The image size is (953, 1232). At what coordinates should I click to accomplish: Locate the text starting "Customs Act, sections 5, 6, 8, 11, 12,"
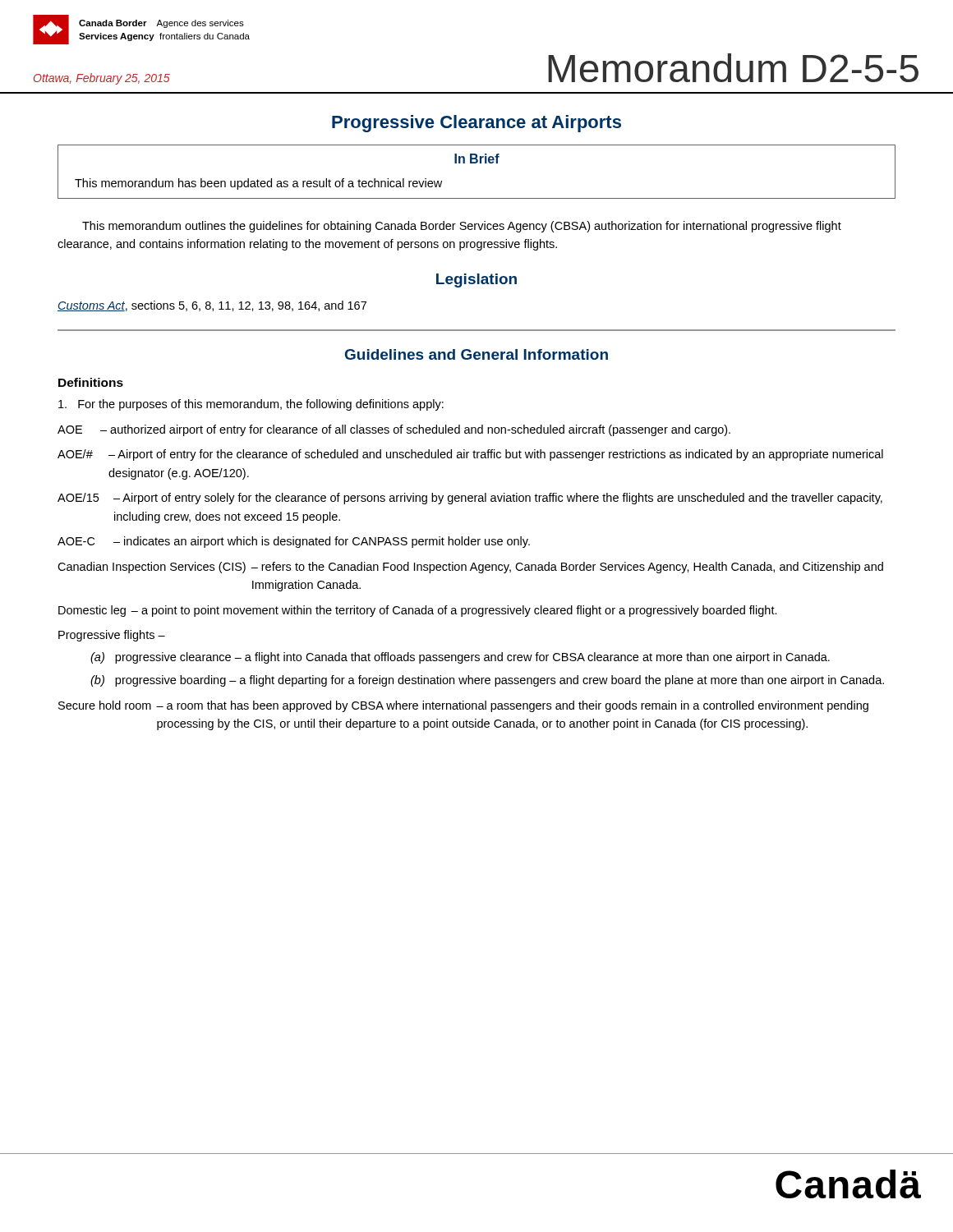[x=212, y=305]
